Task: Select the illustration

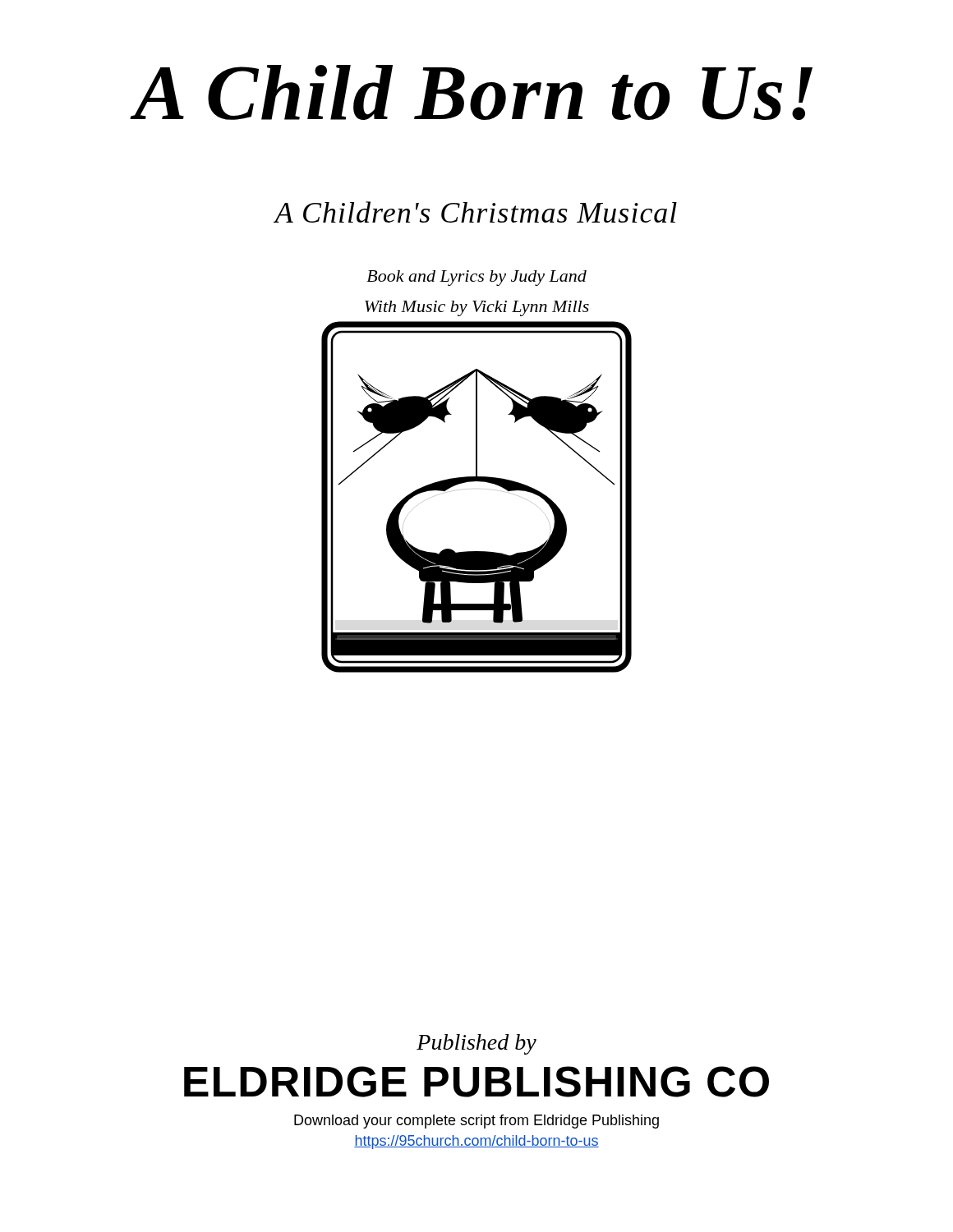Action: (476, 499)
